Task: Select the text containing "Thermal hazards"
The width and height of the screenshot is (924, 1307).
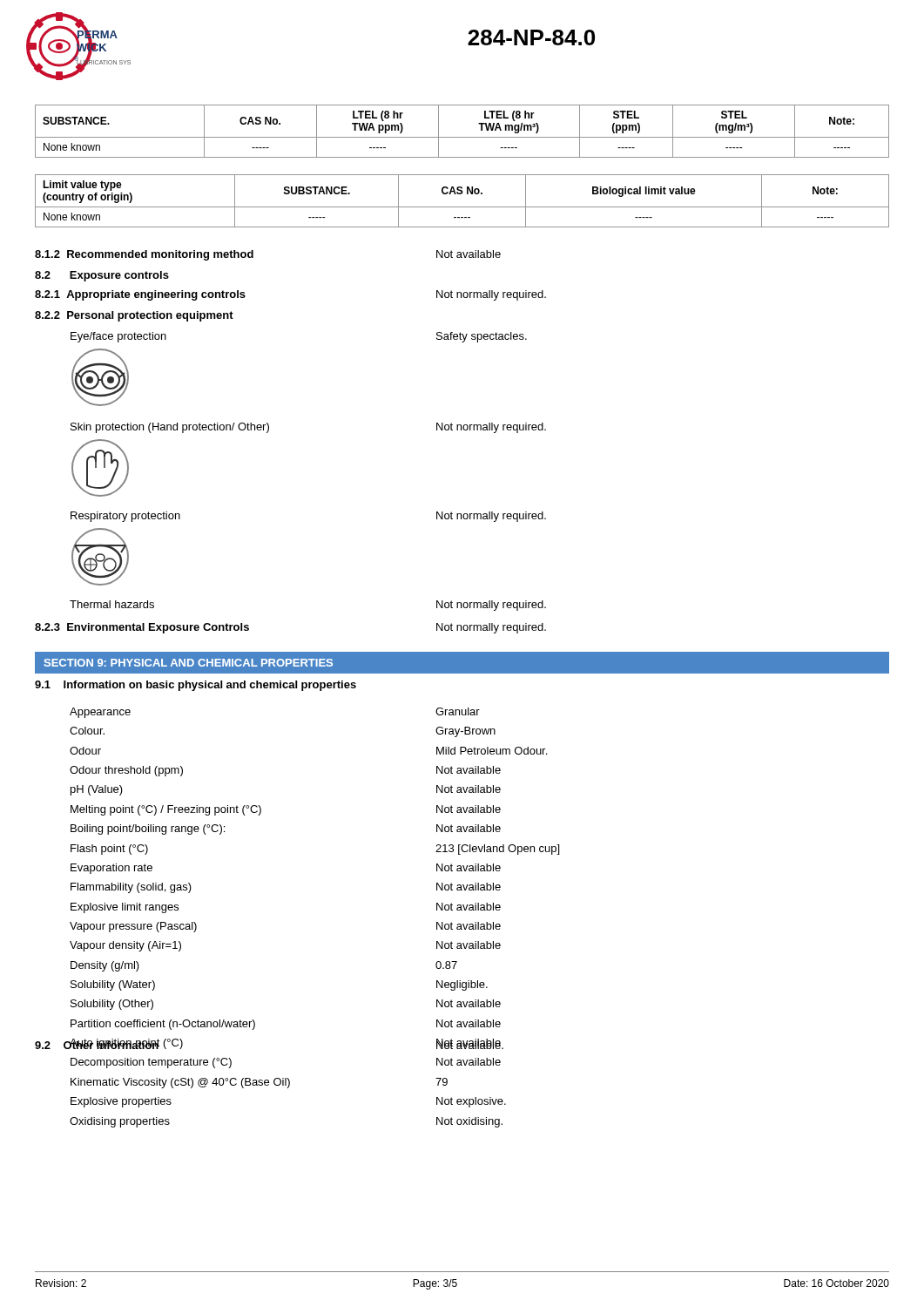Action: [112, 604]
